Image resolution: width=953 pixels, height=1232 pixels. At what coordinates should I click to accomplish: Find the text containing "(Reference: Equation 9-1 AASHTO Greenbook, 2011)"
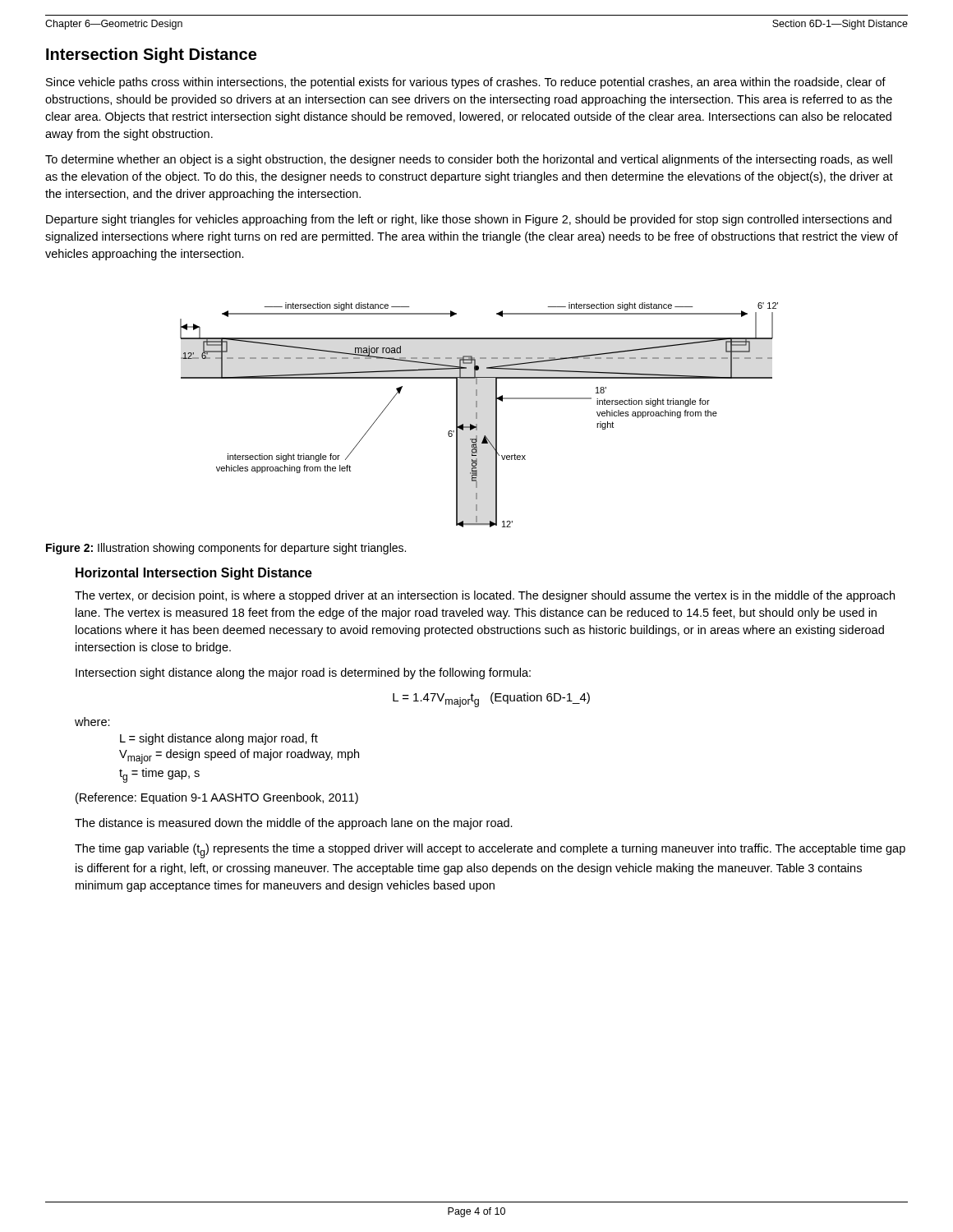pyautogui.click(x=217, y=798)
